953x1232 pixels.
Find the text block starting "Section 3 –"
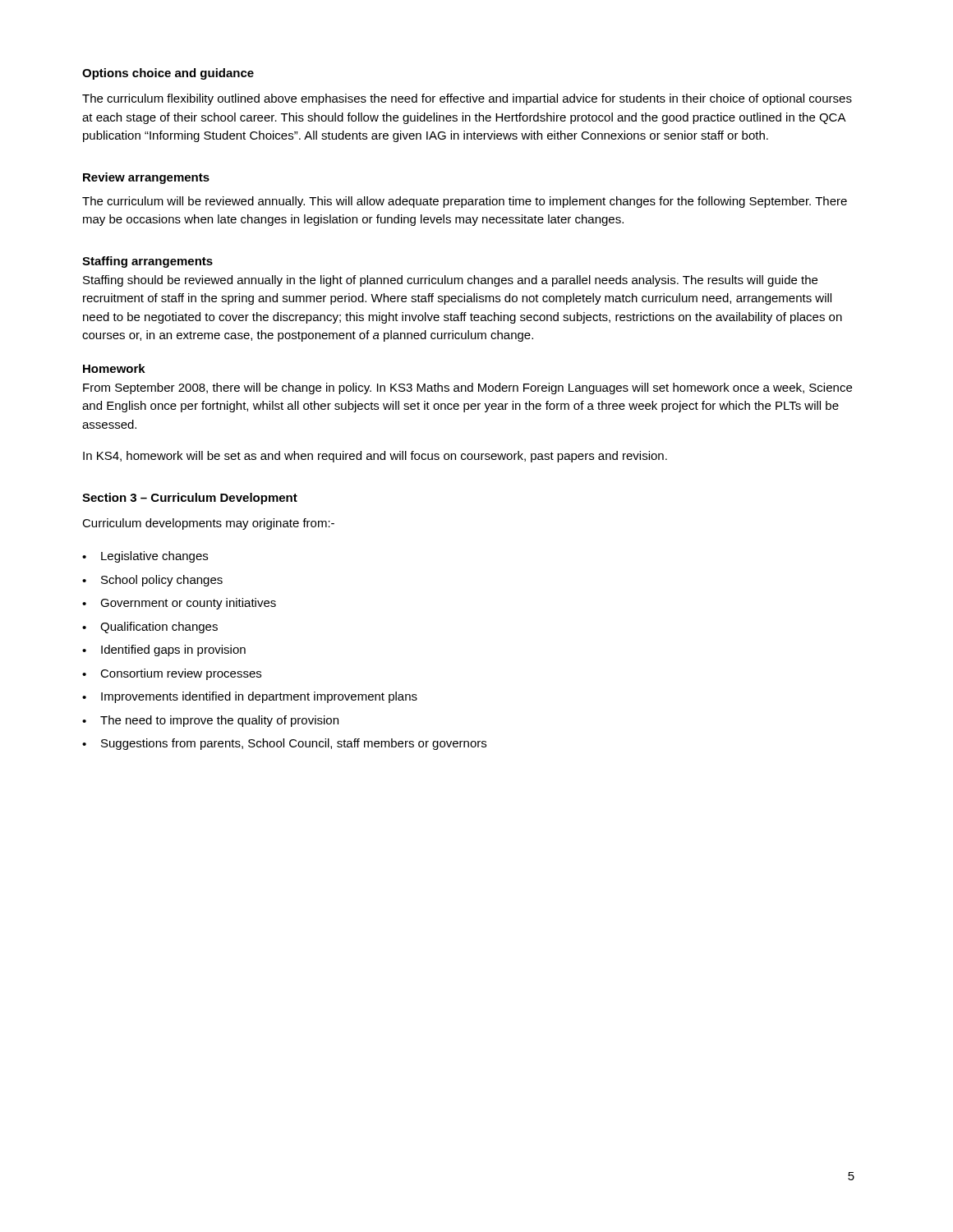pos(190,497)
